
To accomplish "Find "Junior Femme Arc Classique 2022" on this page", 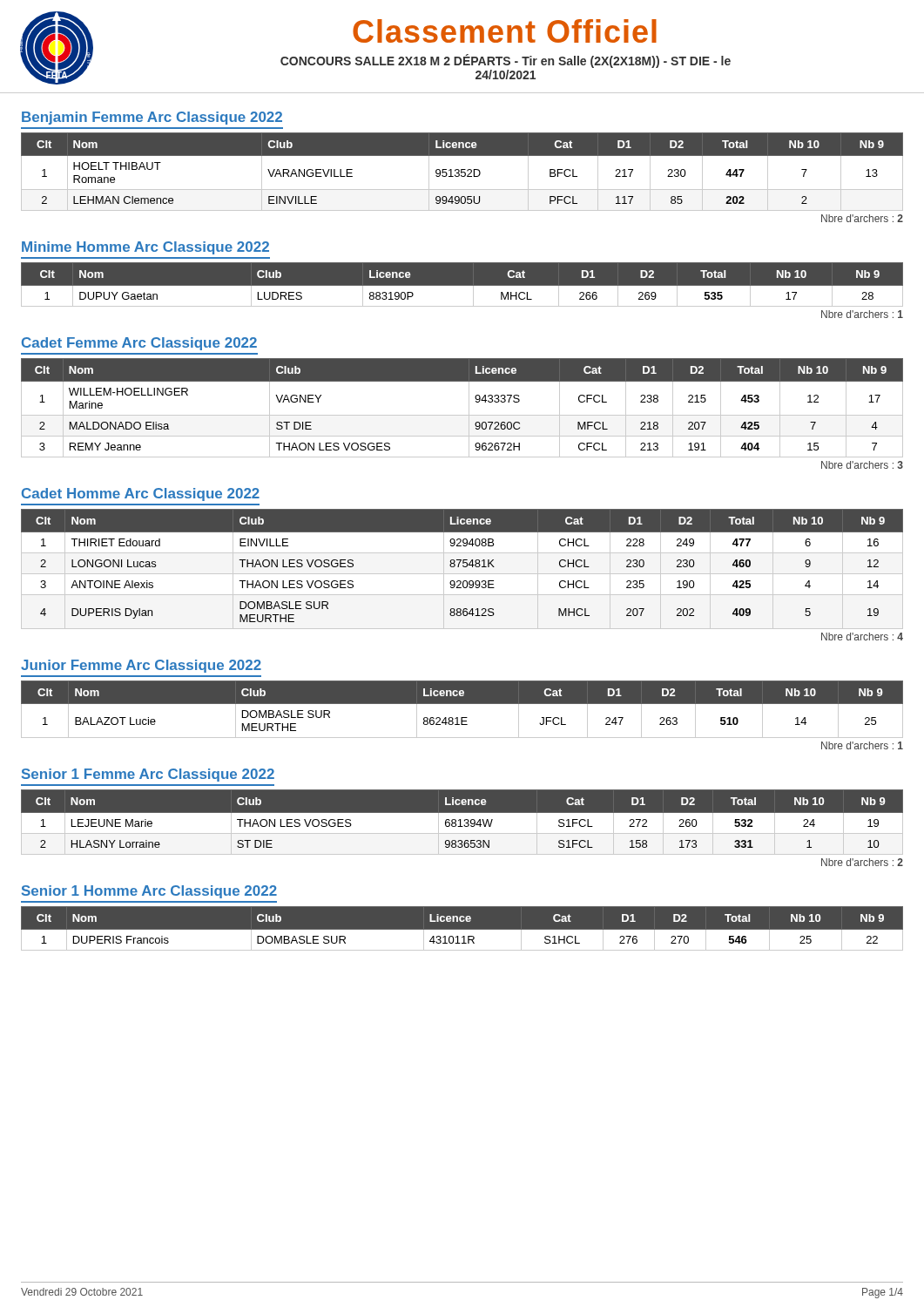I will coord(141,667).
